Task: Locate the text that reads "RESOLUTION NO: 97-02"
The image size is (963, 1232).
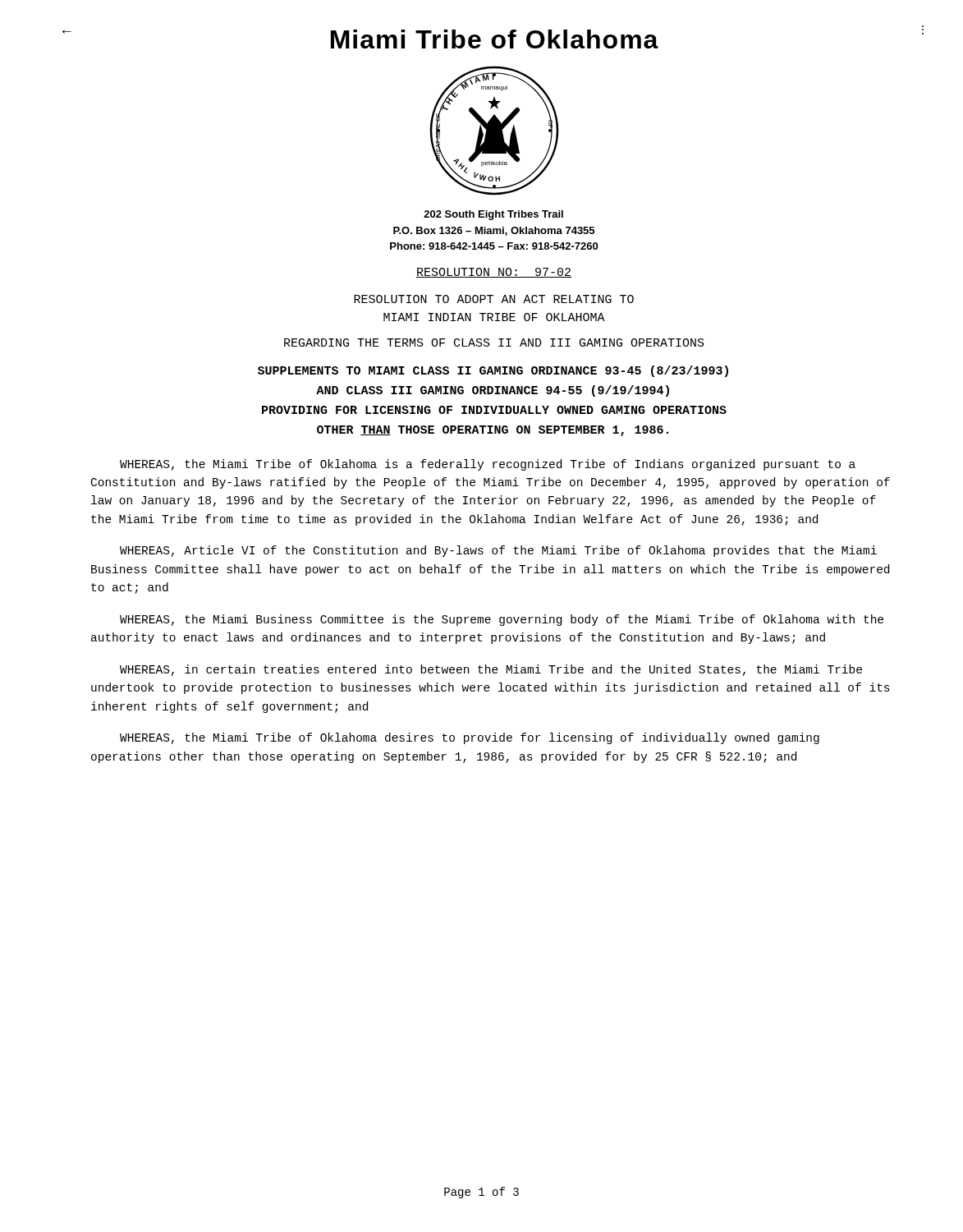Action: pos(494,273)
